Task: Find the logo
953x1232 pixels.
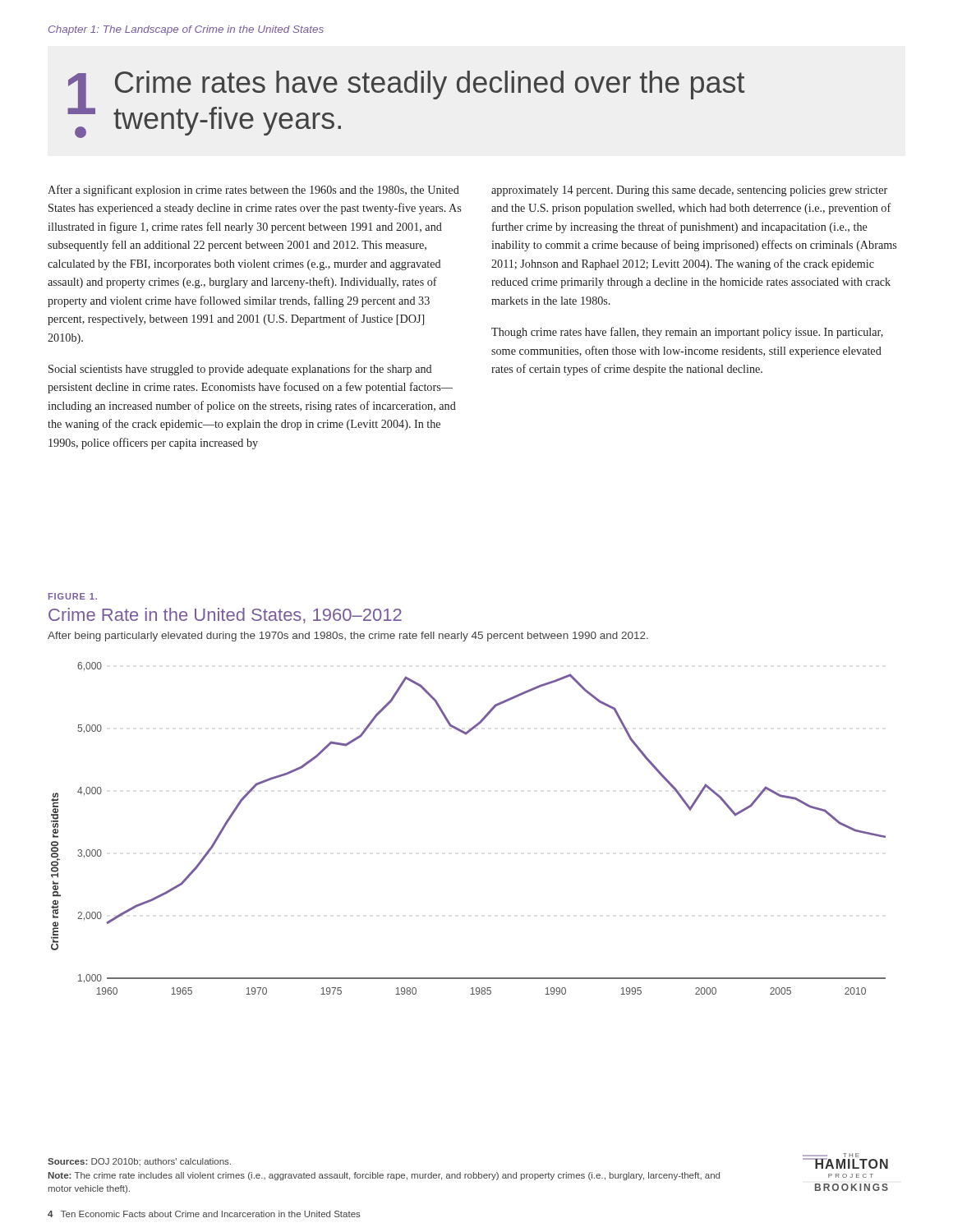Action: [852, 1172]
